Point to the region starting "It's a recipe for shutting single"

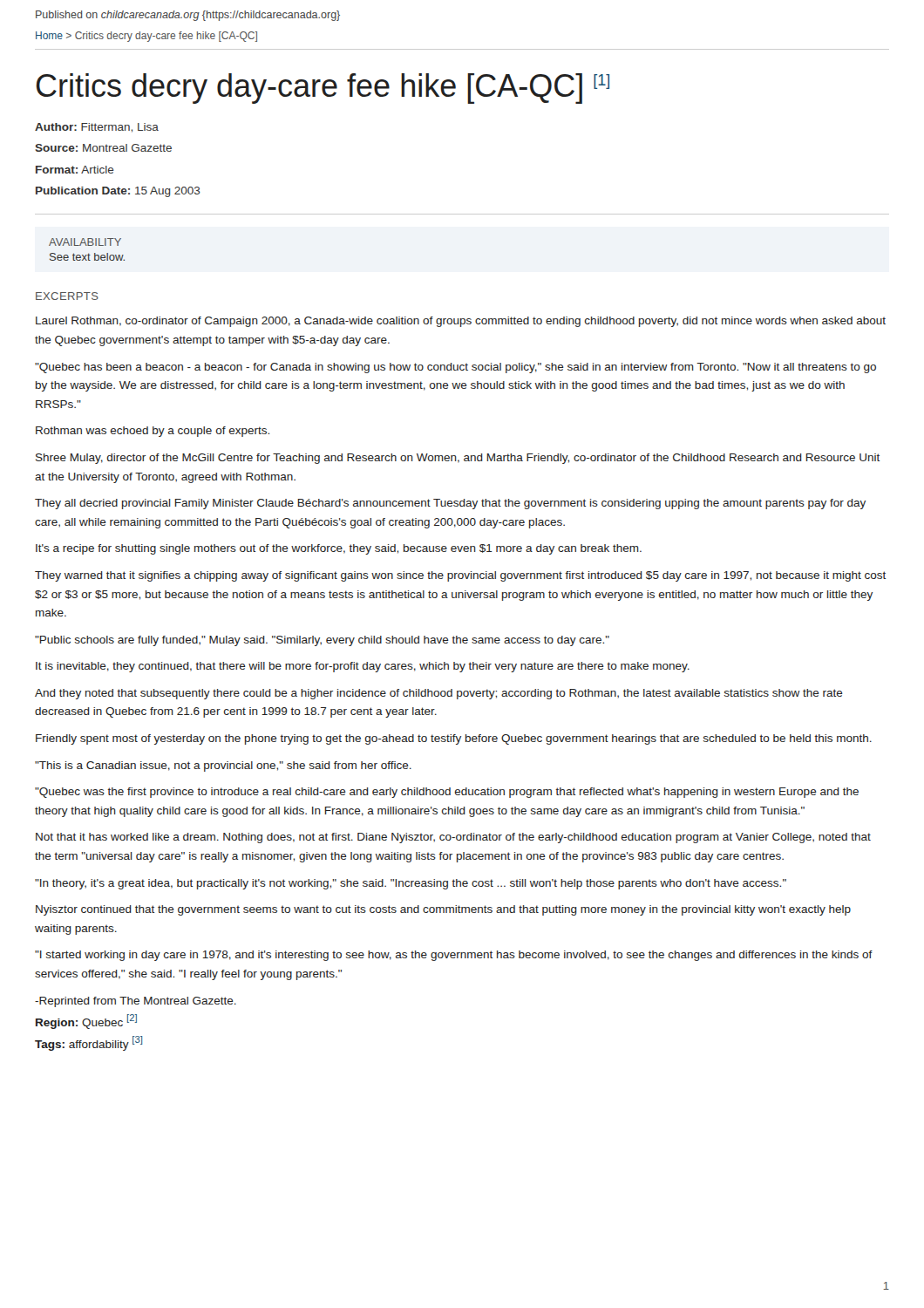click(339, 548)
